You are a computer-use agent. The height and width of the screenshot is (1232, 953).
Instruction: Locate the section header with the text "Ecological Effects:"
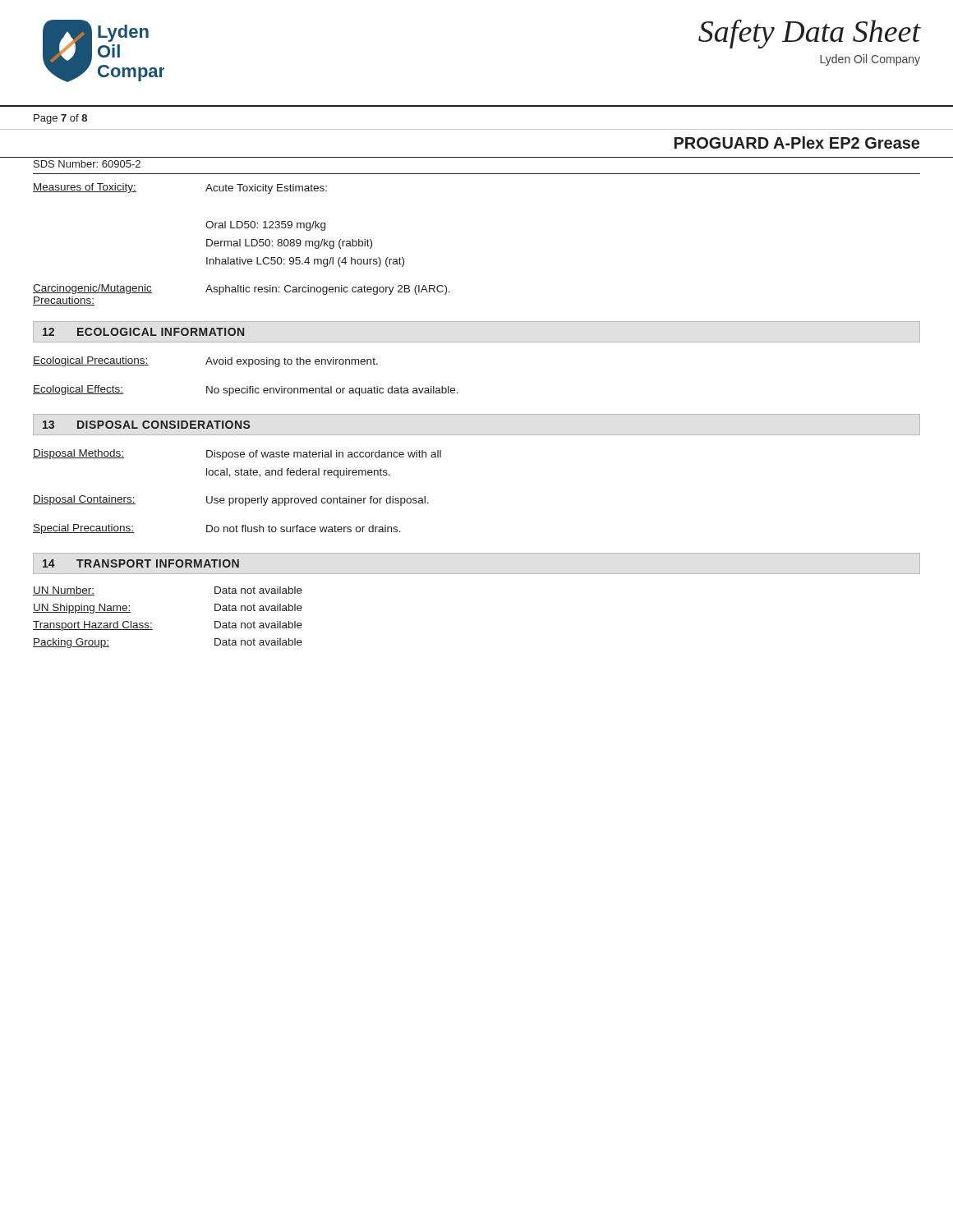(x=78, y=389)
